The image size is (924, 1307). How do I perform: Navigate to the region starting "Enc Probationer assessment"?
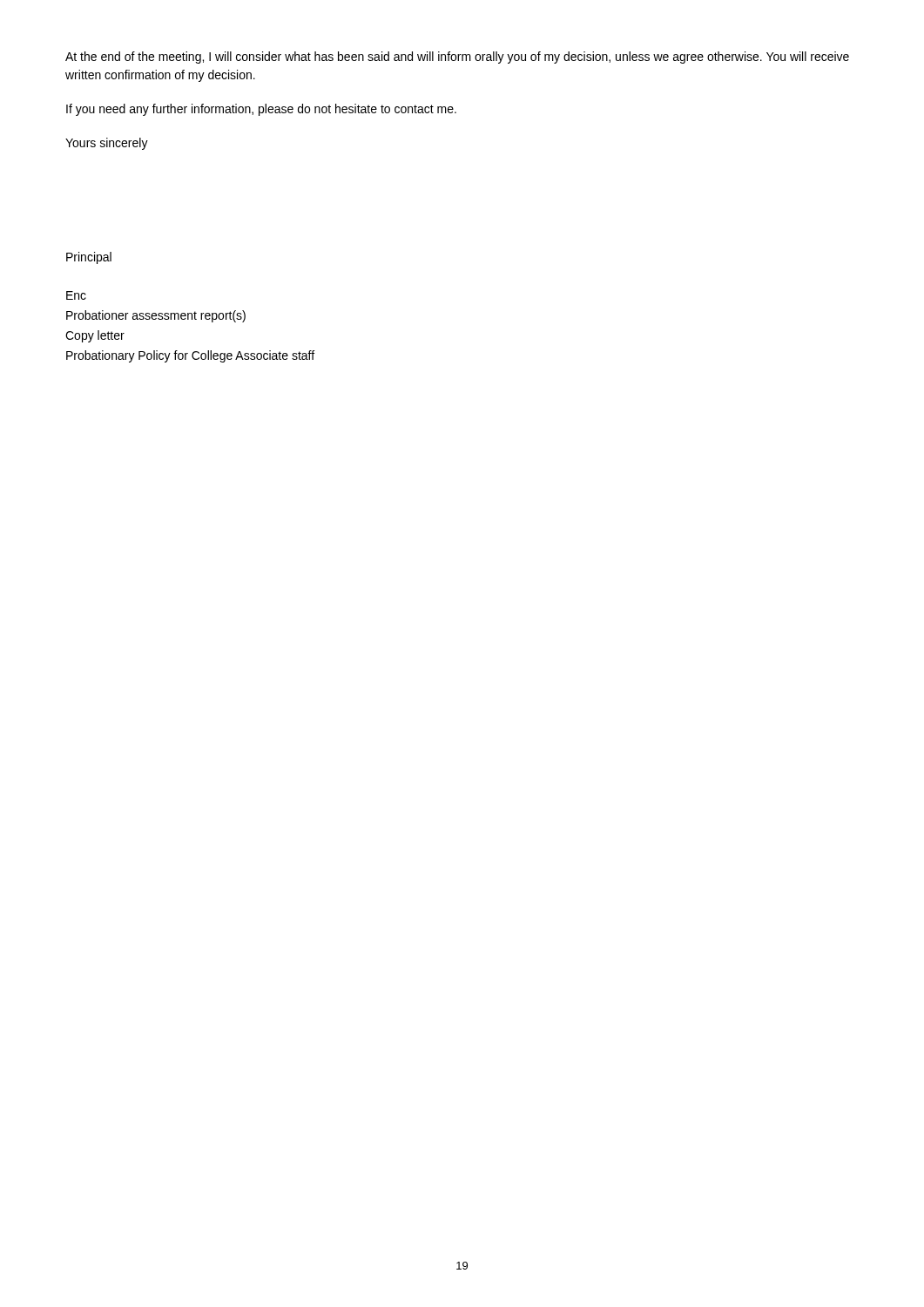(190, 326)
